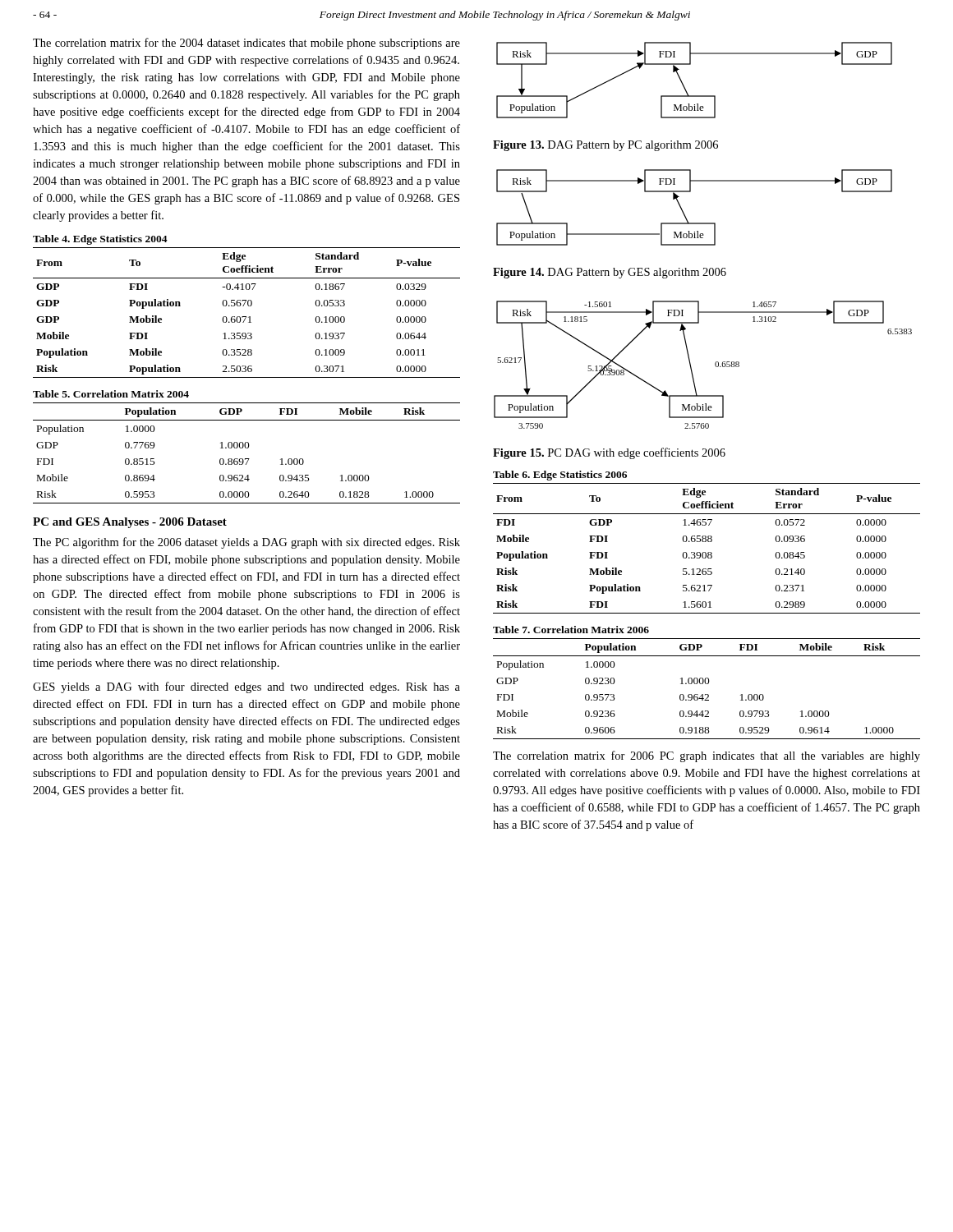
Task: Locate the region starting "The PC algorithm for the 2006 dataset"
Action: click(246, 603)
